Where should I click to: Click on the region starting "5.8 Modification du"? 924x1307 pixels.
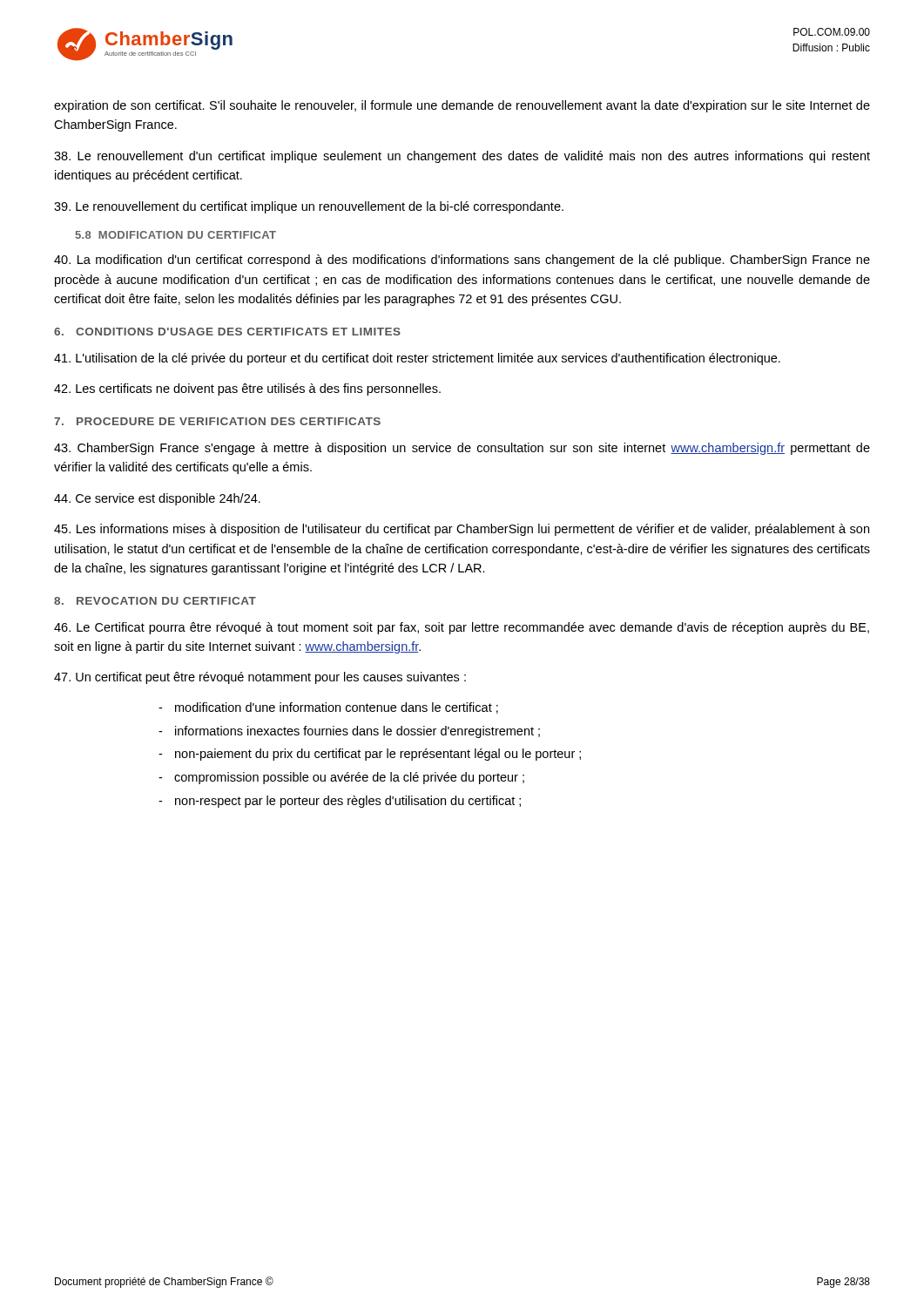click(x=175, y=235)
